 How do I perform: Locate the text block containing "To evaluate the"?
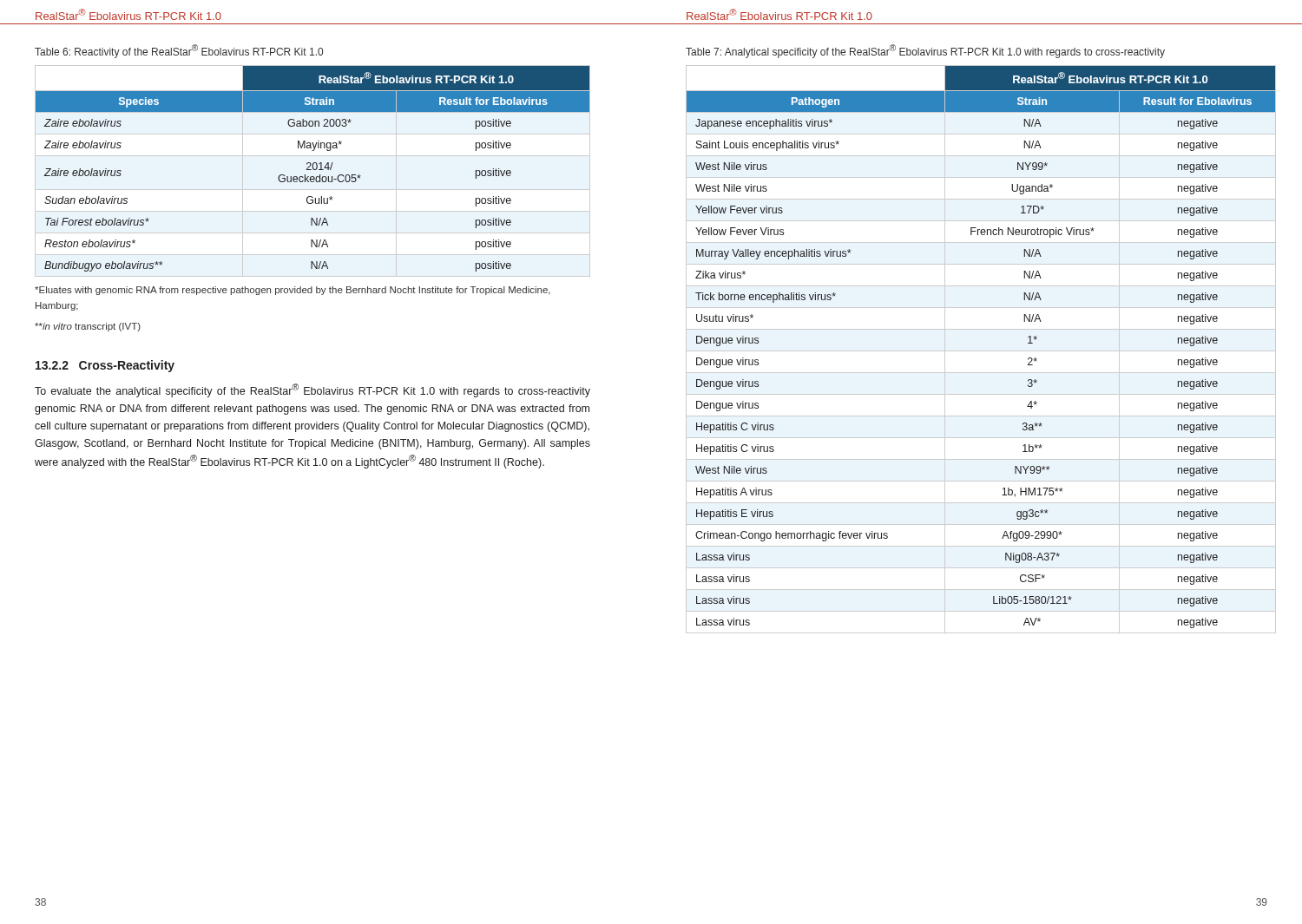[312, 426]
